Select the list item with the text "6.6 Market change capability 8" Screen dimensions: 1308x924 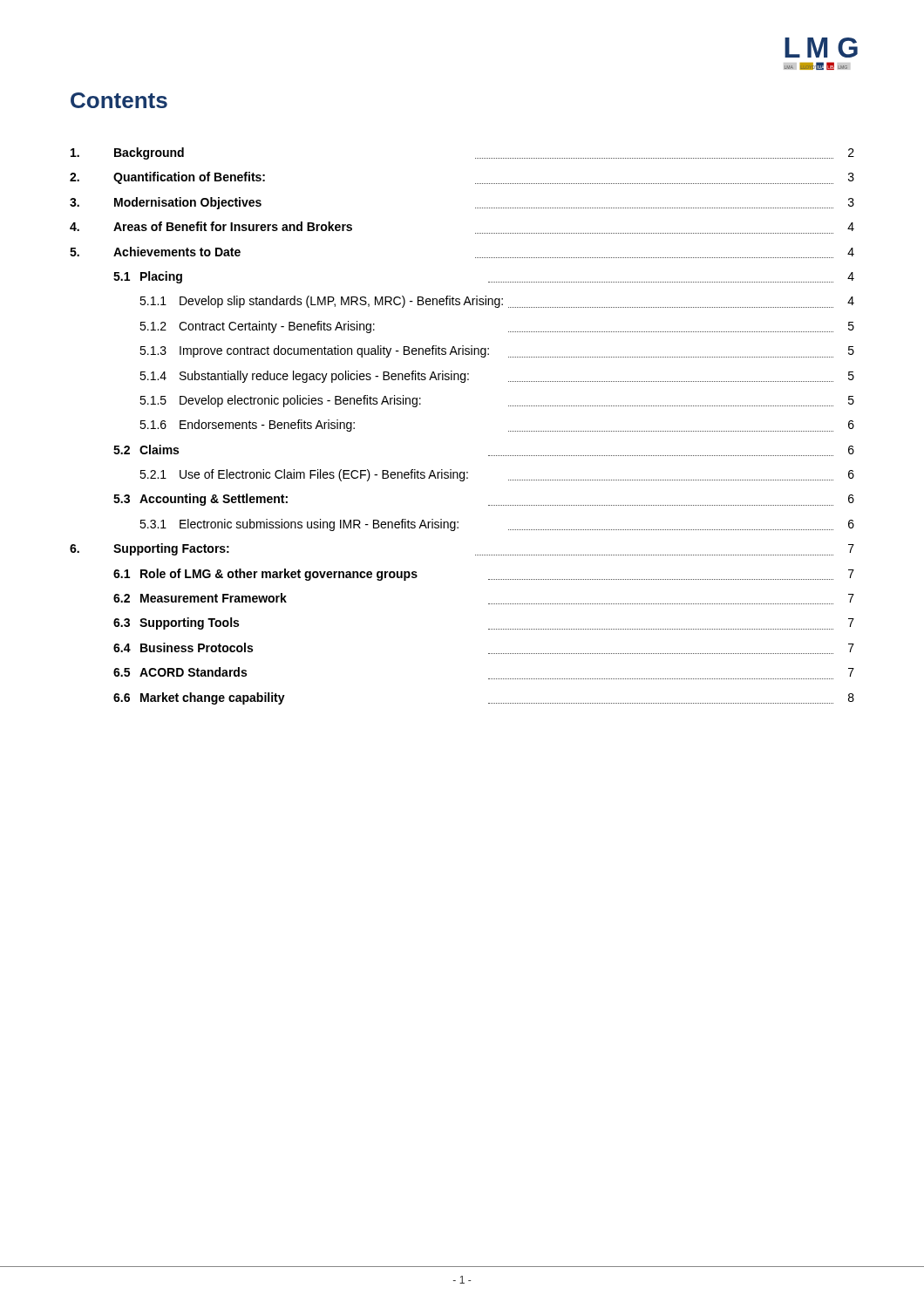[484, 697]
